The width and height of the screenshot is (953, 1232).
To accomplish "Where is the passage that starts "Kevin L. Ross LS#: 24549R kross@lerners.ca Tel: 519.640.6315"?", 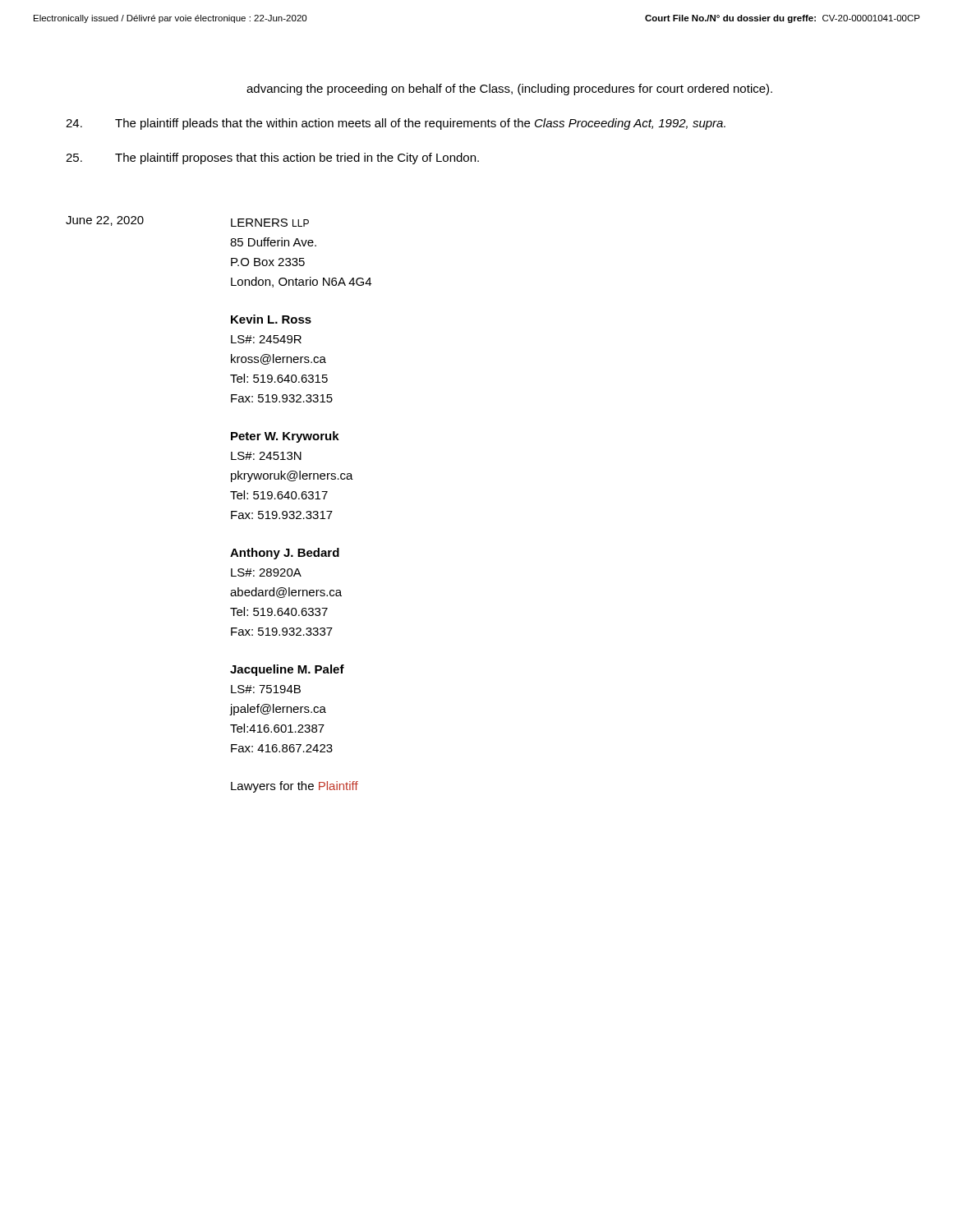I will [x=271, y=319].
